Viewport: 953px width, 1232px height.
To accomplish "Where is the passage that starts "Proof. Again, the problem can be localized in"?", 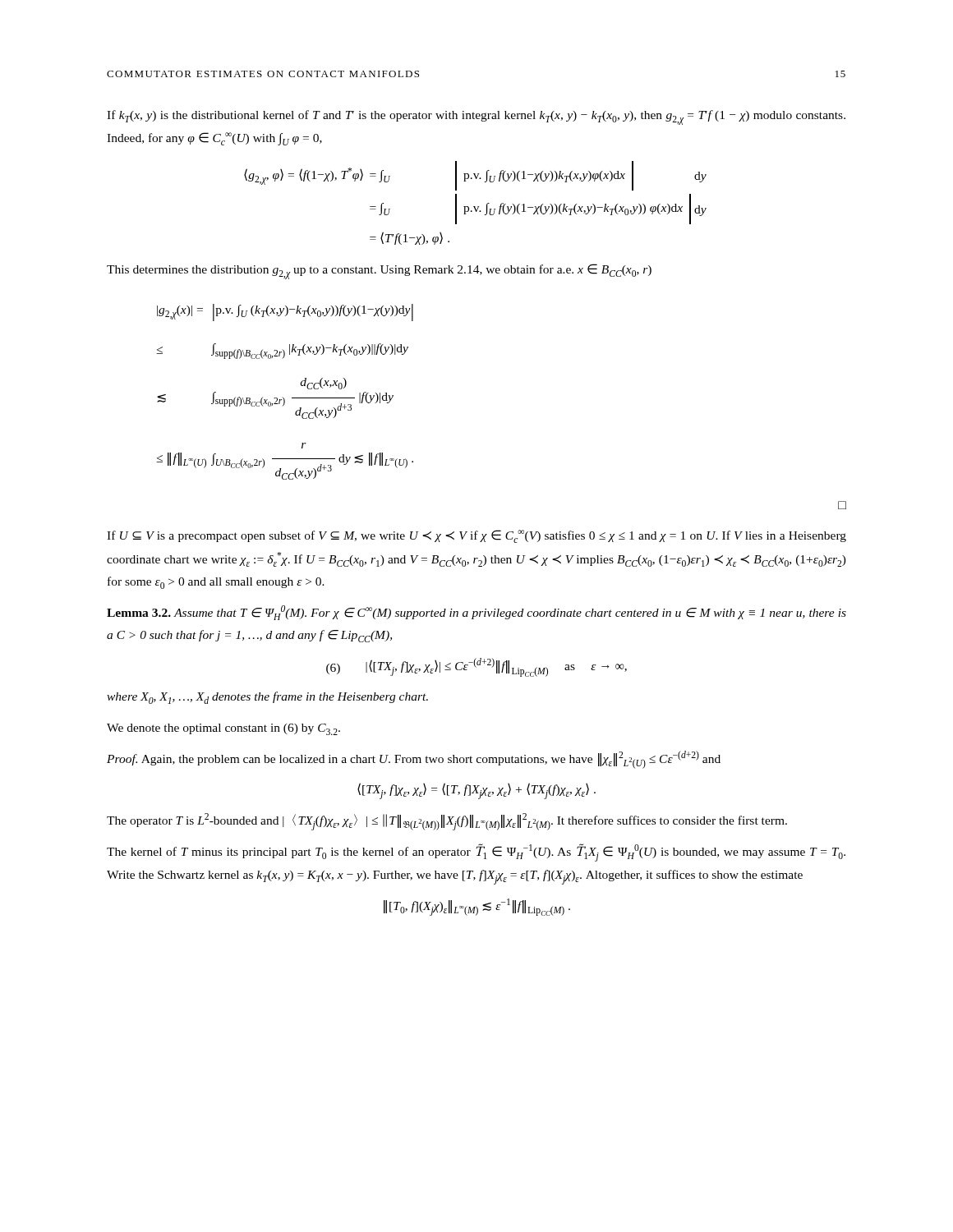I will 414,759.
